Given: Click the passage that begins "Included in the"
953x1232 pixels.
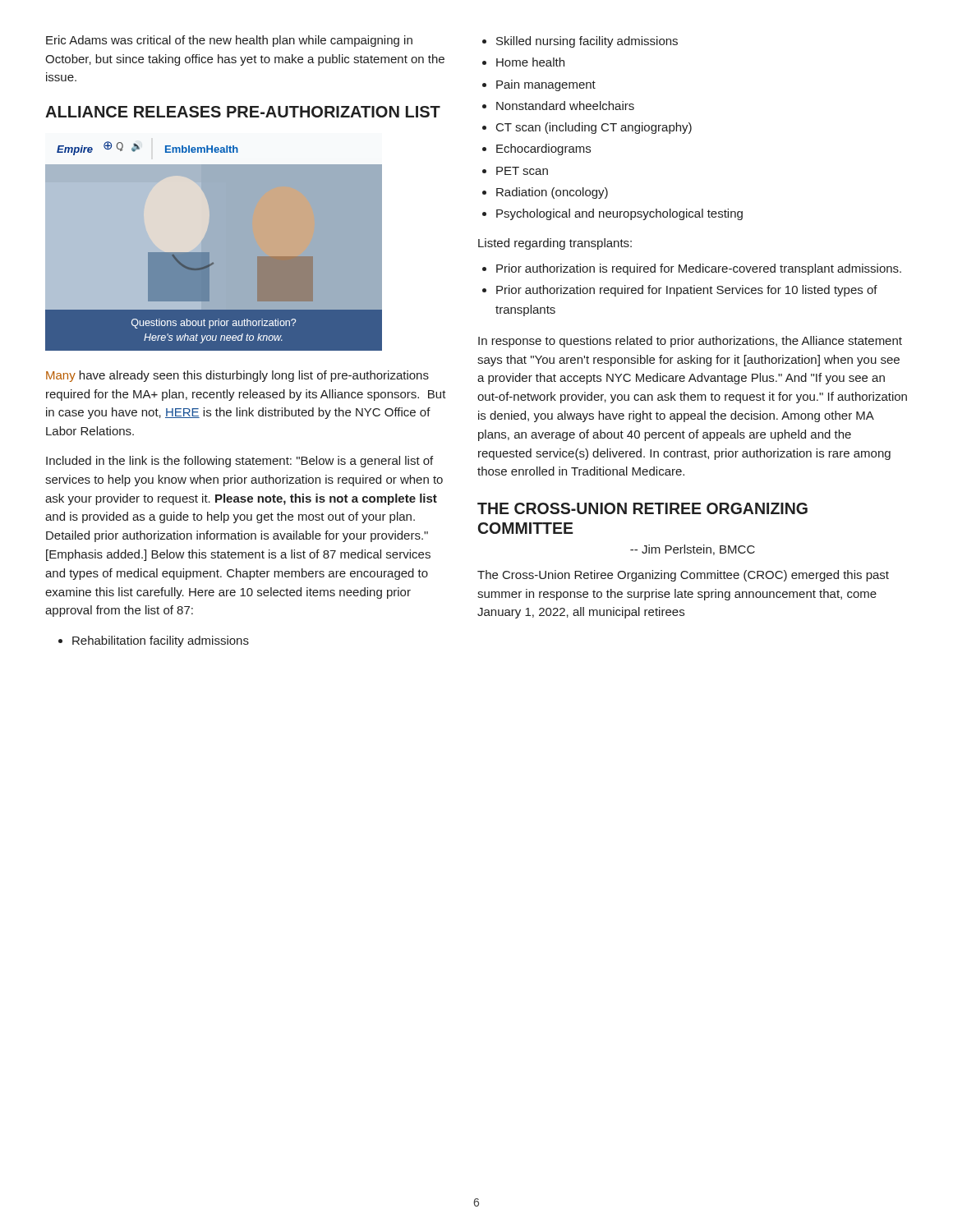Looking at the screenshot, I should point(244,535).
